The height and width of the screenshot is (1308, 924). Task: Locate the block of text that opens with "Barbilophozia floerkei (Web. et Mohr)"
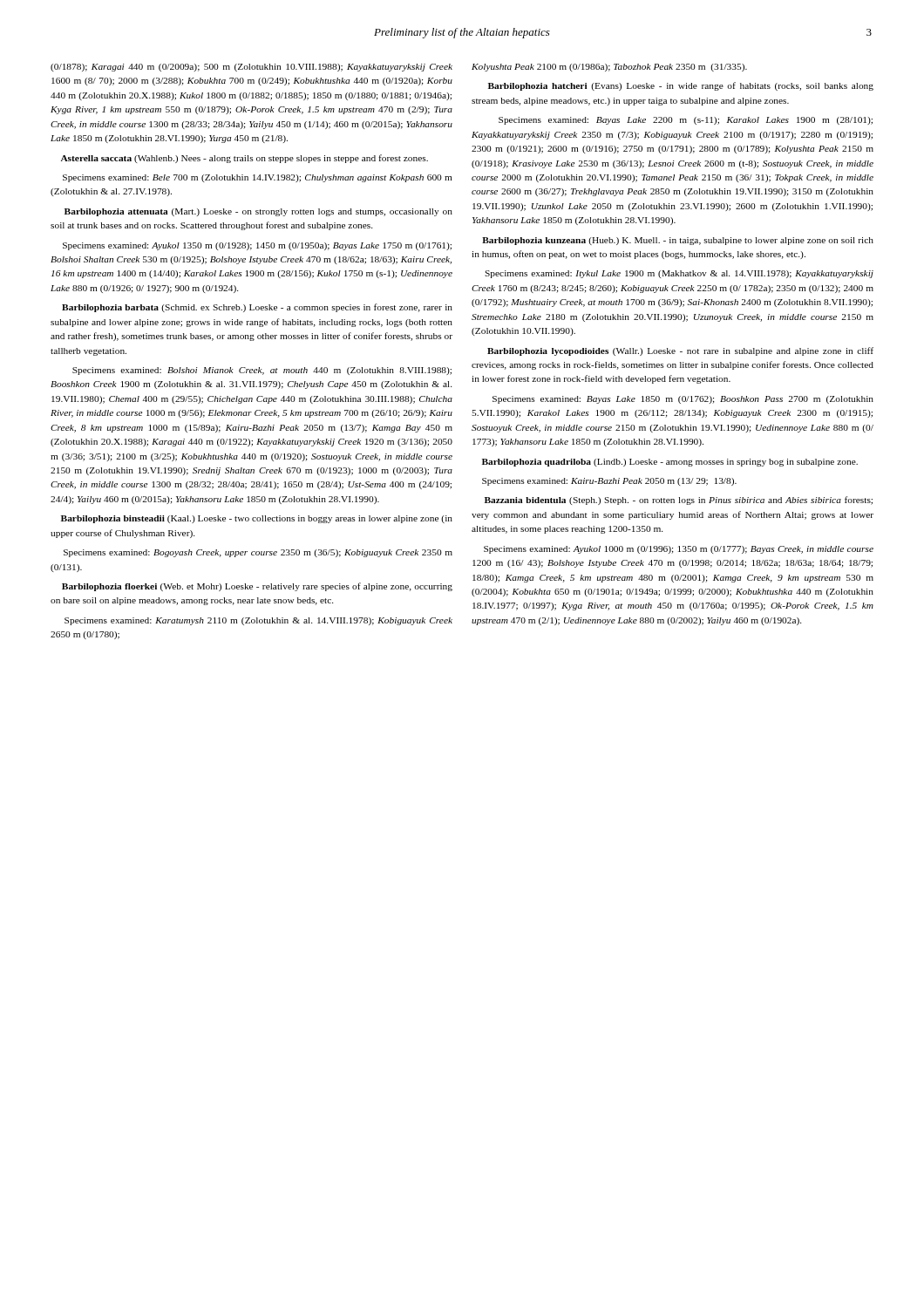251,593
